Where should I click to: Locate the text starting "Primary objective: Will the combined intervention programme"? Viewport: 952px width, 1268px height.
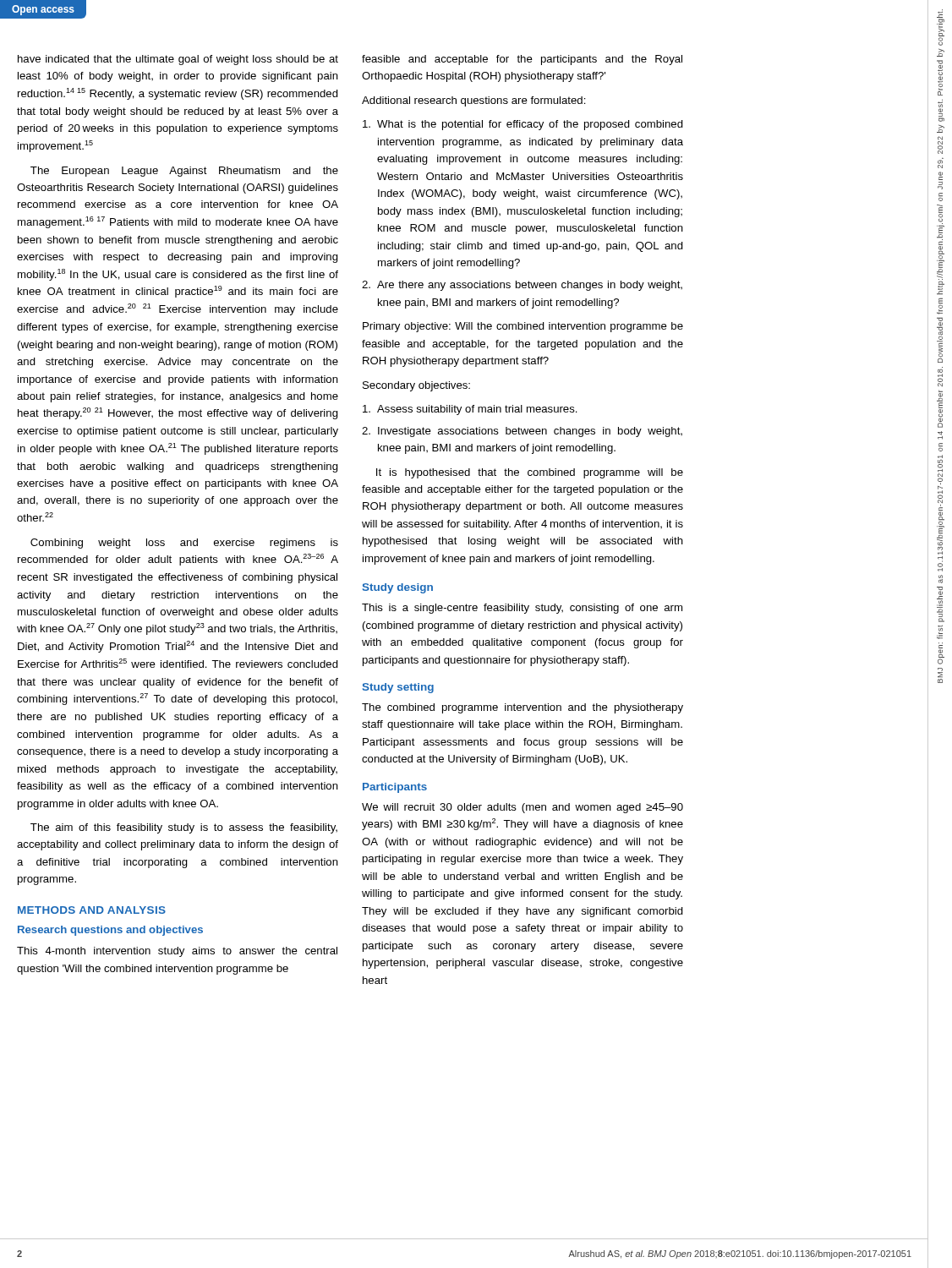point(523,356)
